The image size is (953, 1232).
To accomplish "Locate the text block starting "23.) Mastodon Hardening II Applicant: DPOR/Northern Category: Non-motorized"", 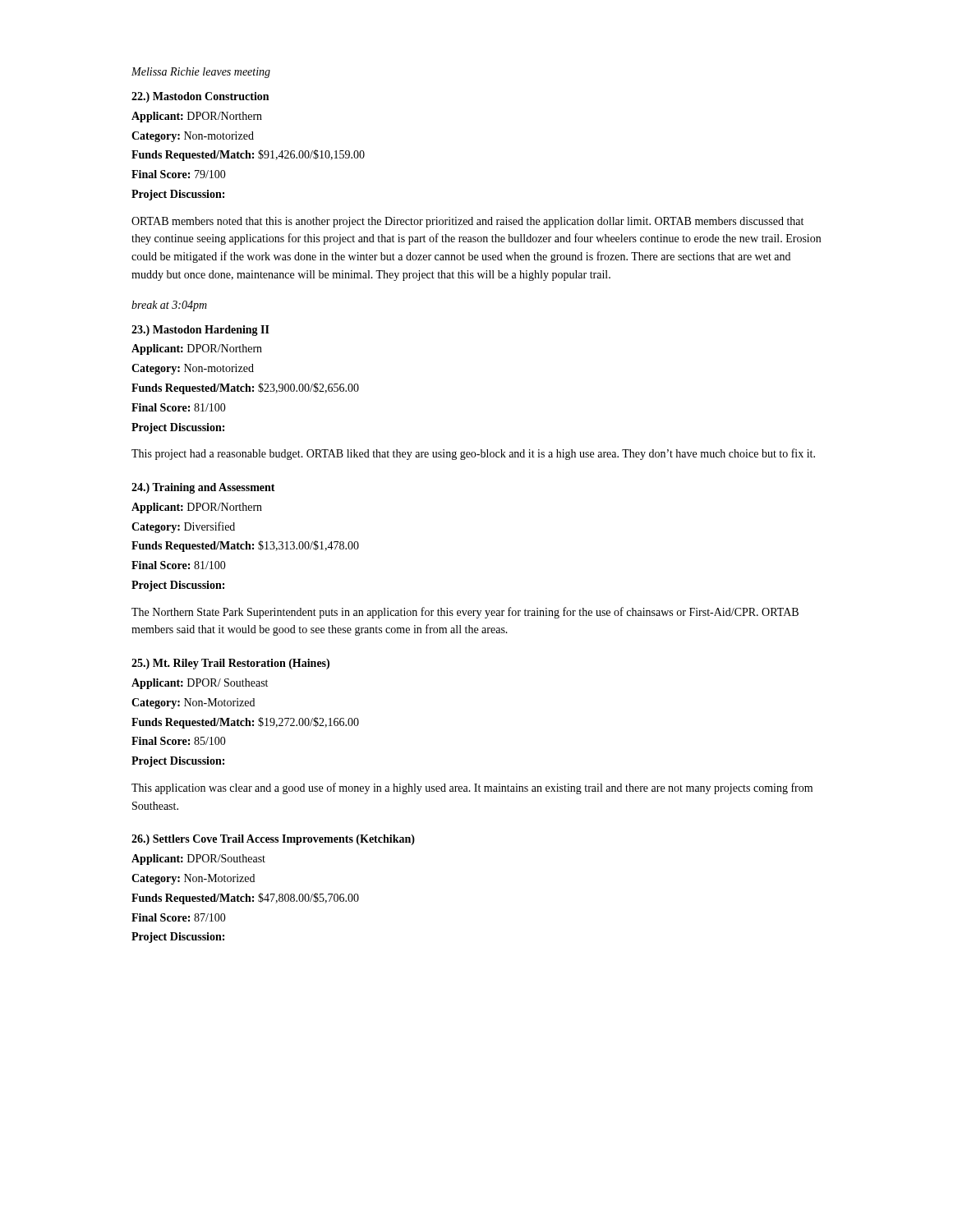I will [x=245, y=378].
